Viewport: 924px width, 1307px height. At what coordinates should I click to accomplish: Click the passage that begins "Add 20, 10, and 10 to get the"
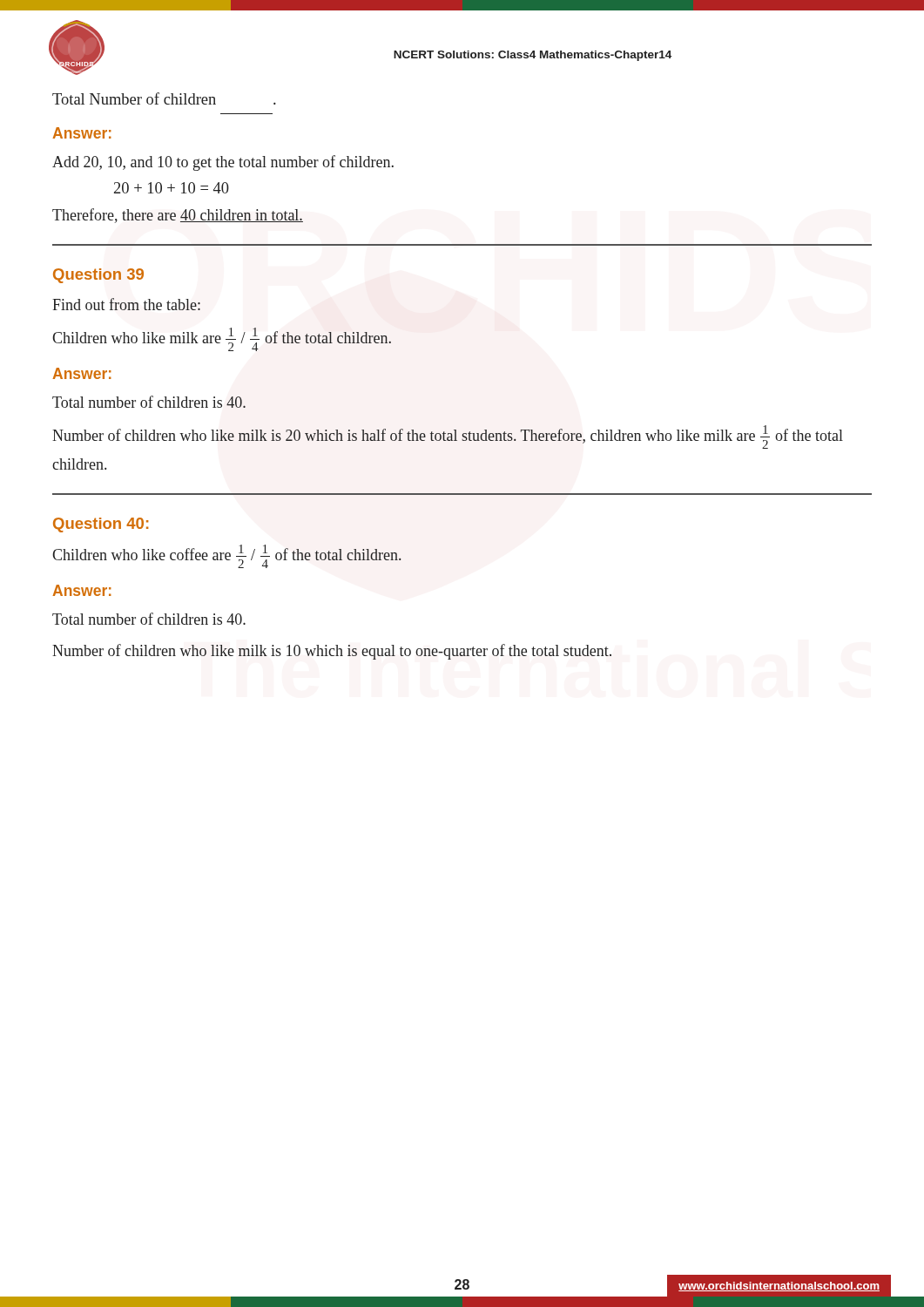[x=223, y=162]
